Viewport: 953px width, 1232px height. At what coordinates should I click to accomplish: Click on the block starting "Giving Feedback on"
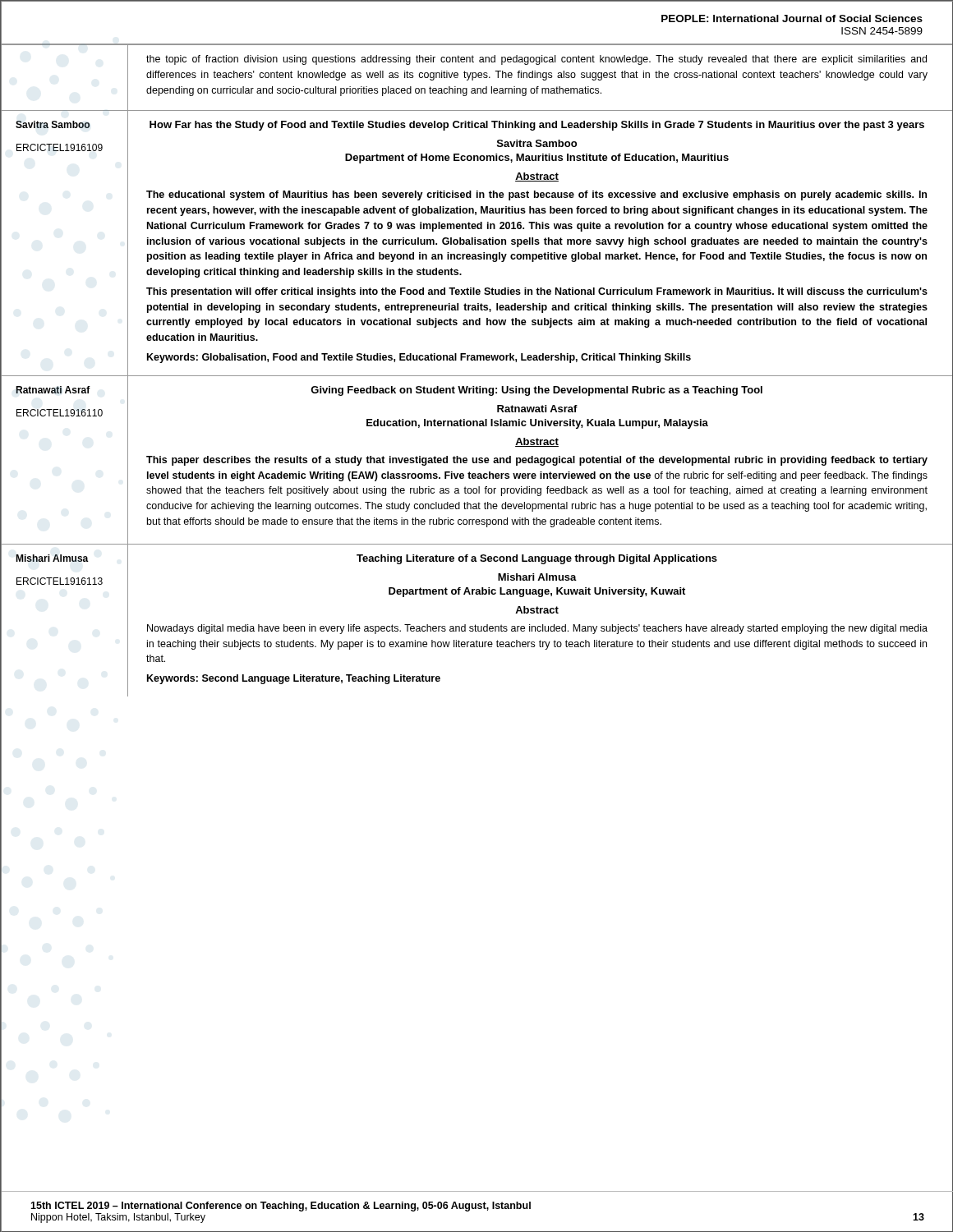[x=537, y=389]
